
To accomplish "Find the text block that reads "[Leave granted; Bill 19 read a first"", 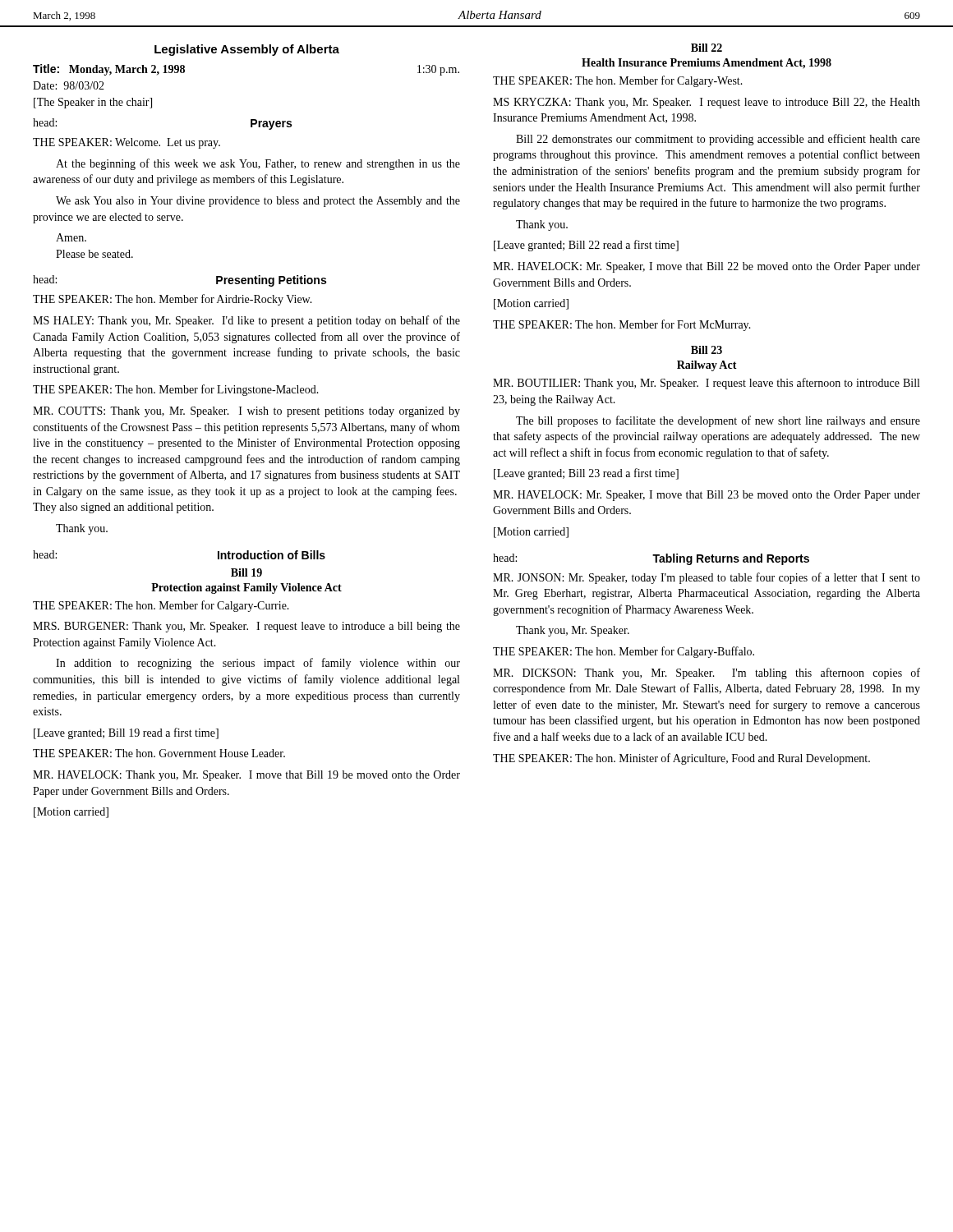I will tap(126, 733).
